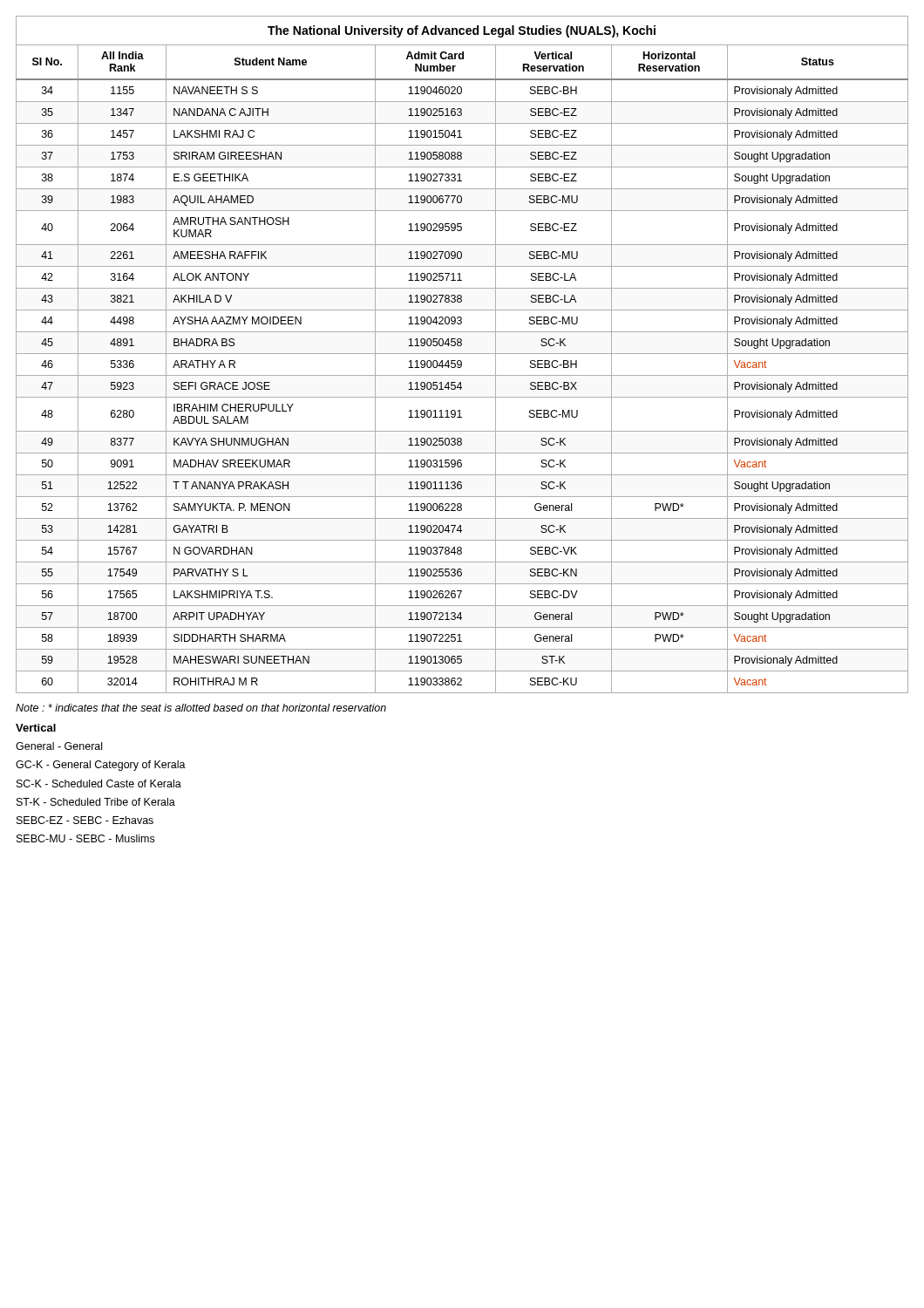This screenshot has height=1308, width=924.
Task: Click on the list item that says "GC-K - General Category of"
Action: click(100, 765)
